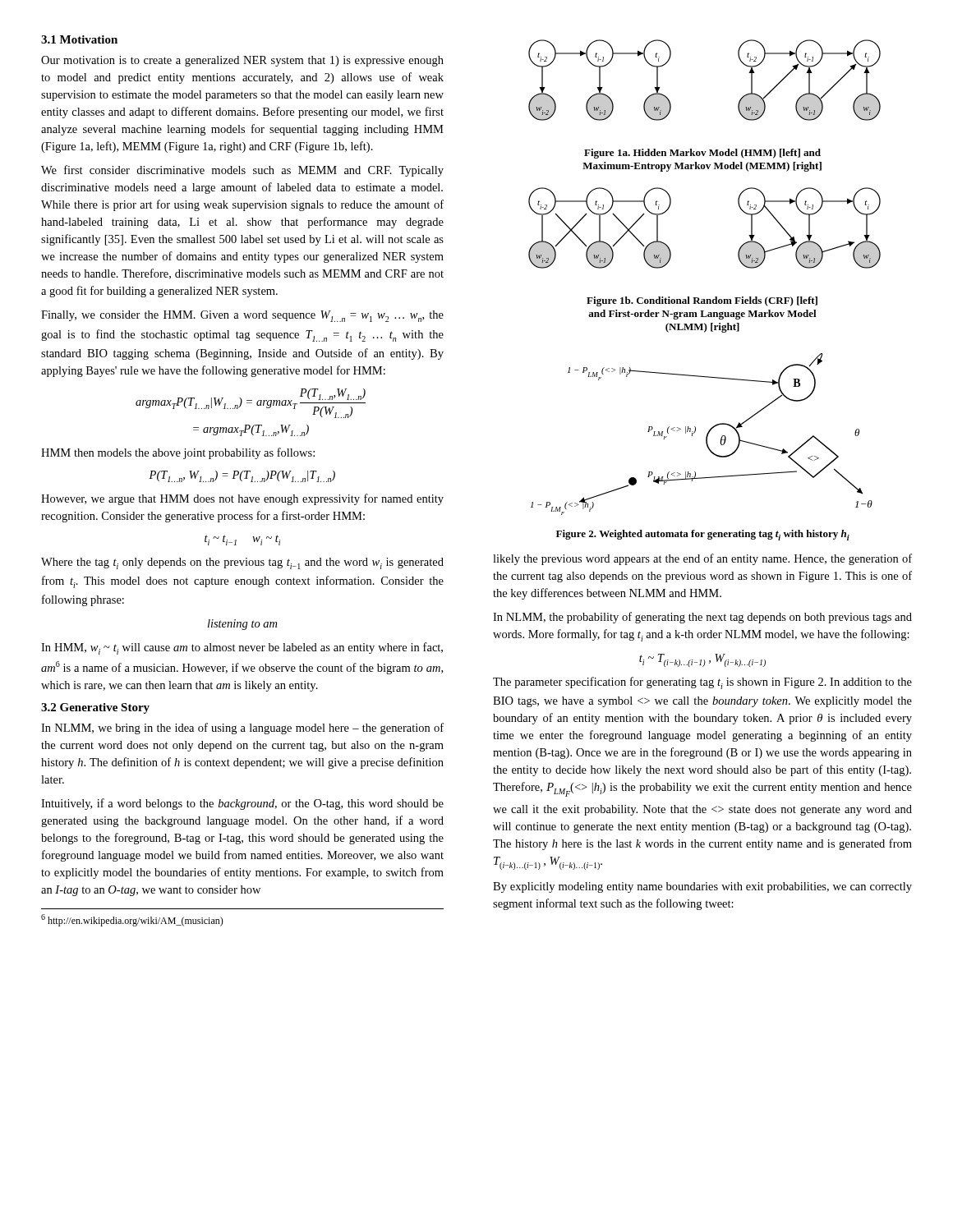Screen dimensions: 1232x953
Task: Find the text block containing "However, we argue that HMM does"
Action: coord(242,507)
